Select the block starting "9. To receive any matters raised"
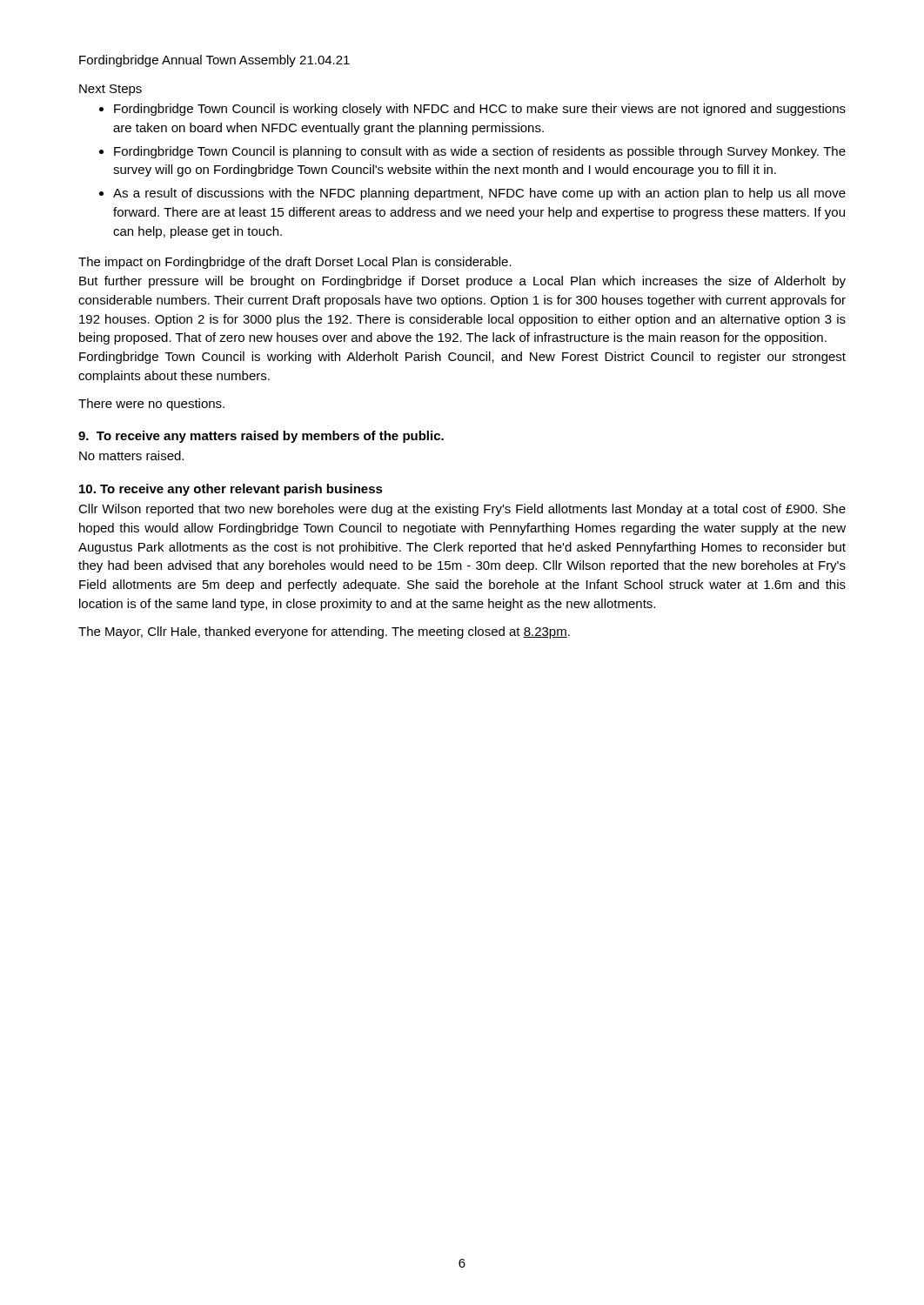This screenshot has height=1305, width=924. point(261,436)
